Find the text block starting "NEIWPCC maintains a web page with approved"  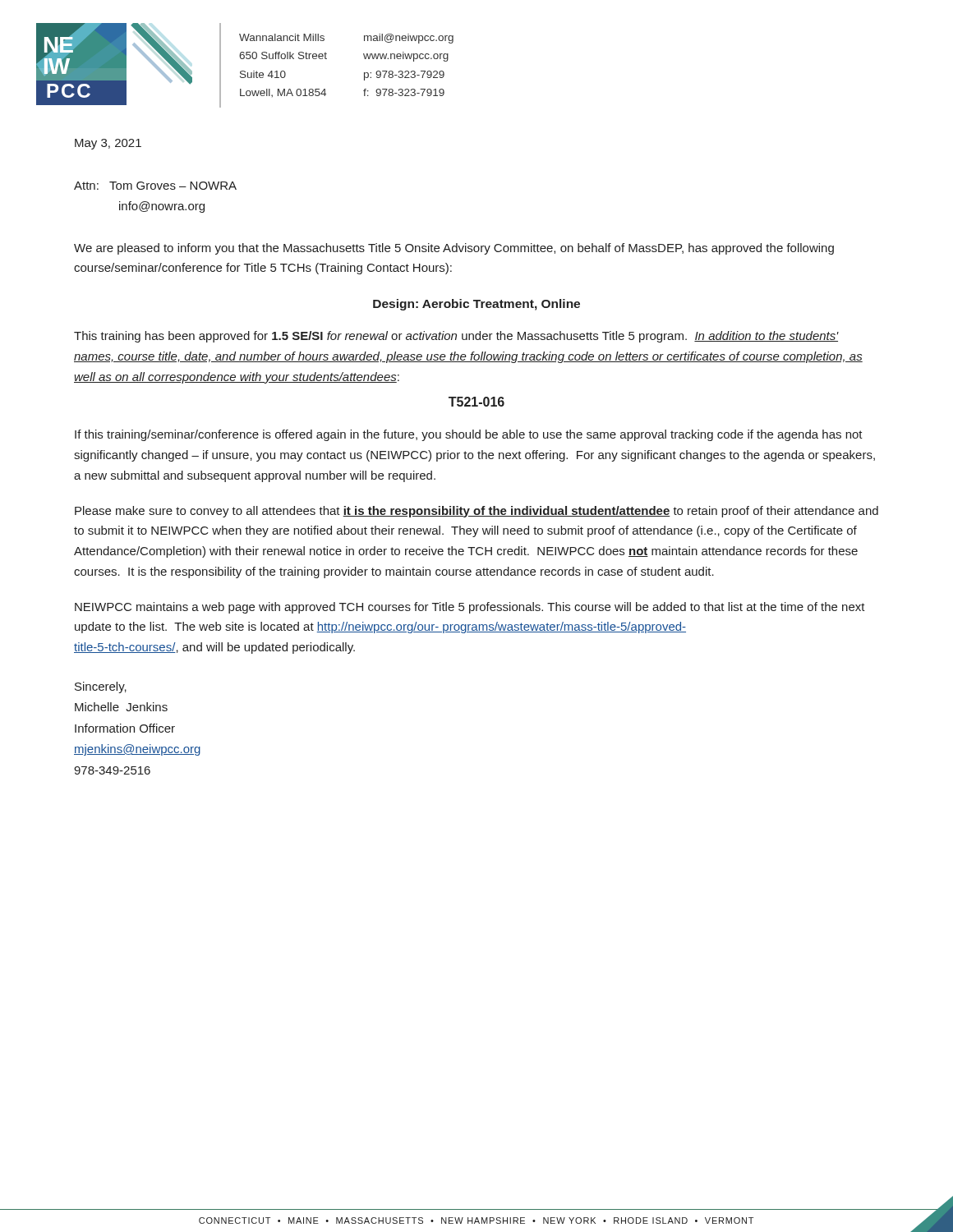tap(469, 626)
